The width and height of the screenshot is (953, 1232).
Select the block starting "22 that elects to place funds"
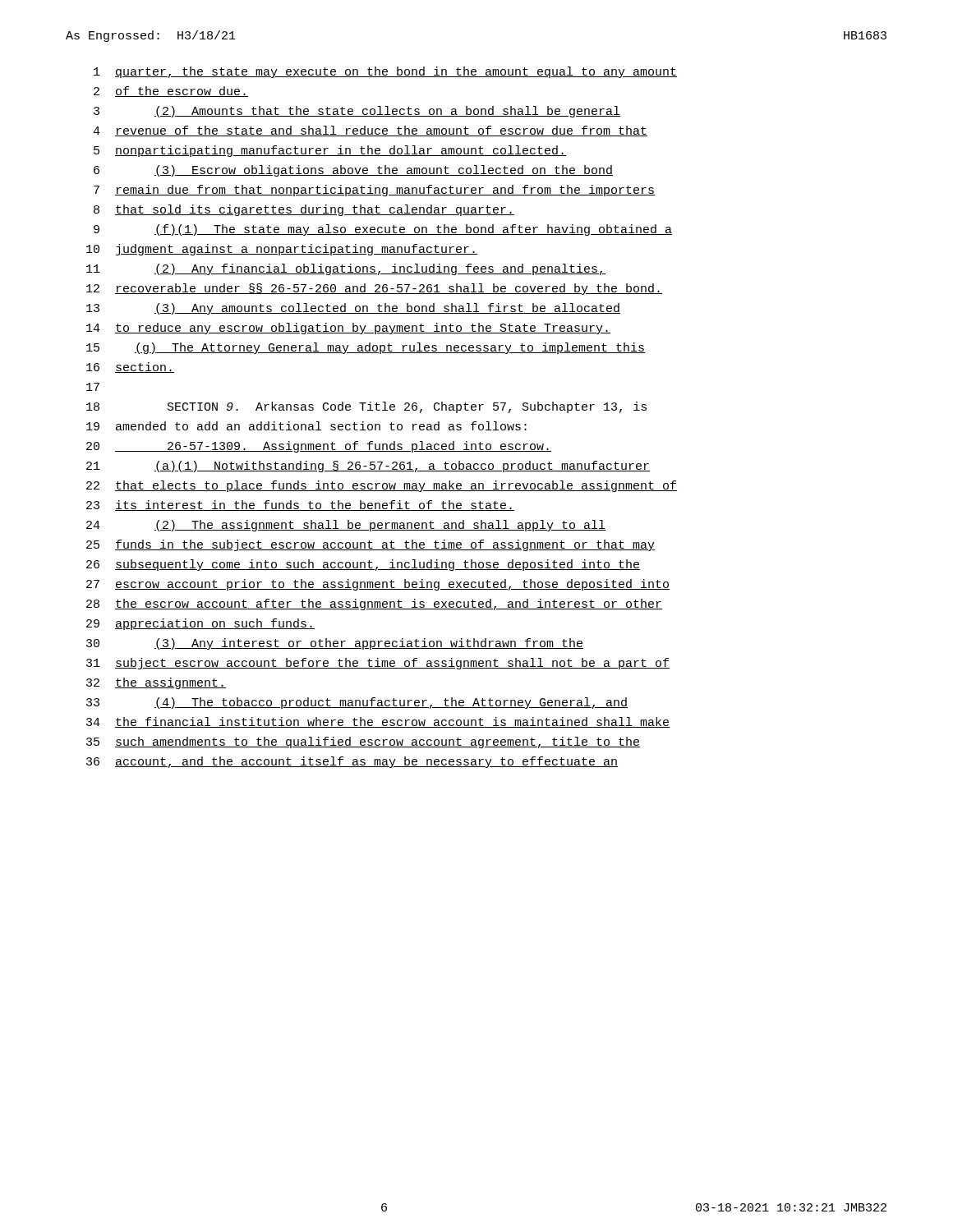[476, 487]
